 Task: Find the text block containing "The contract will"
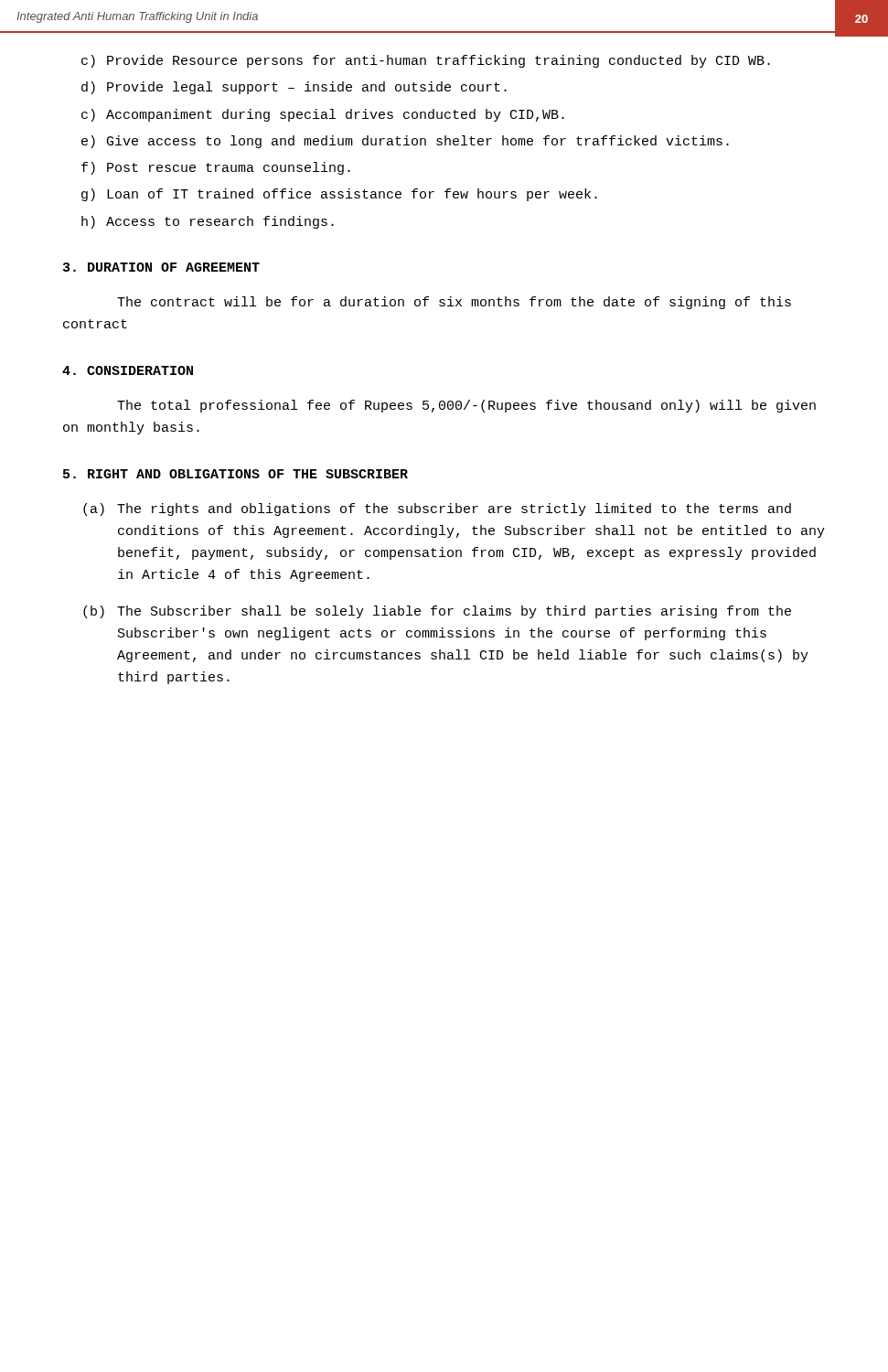click(x=427, y=314)
